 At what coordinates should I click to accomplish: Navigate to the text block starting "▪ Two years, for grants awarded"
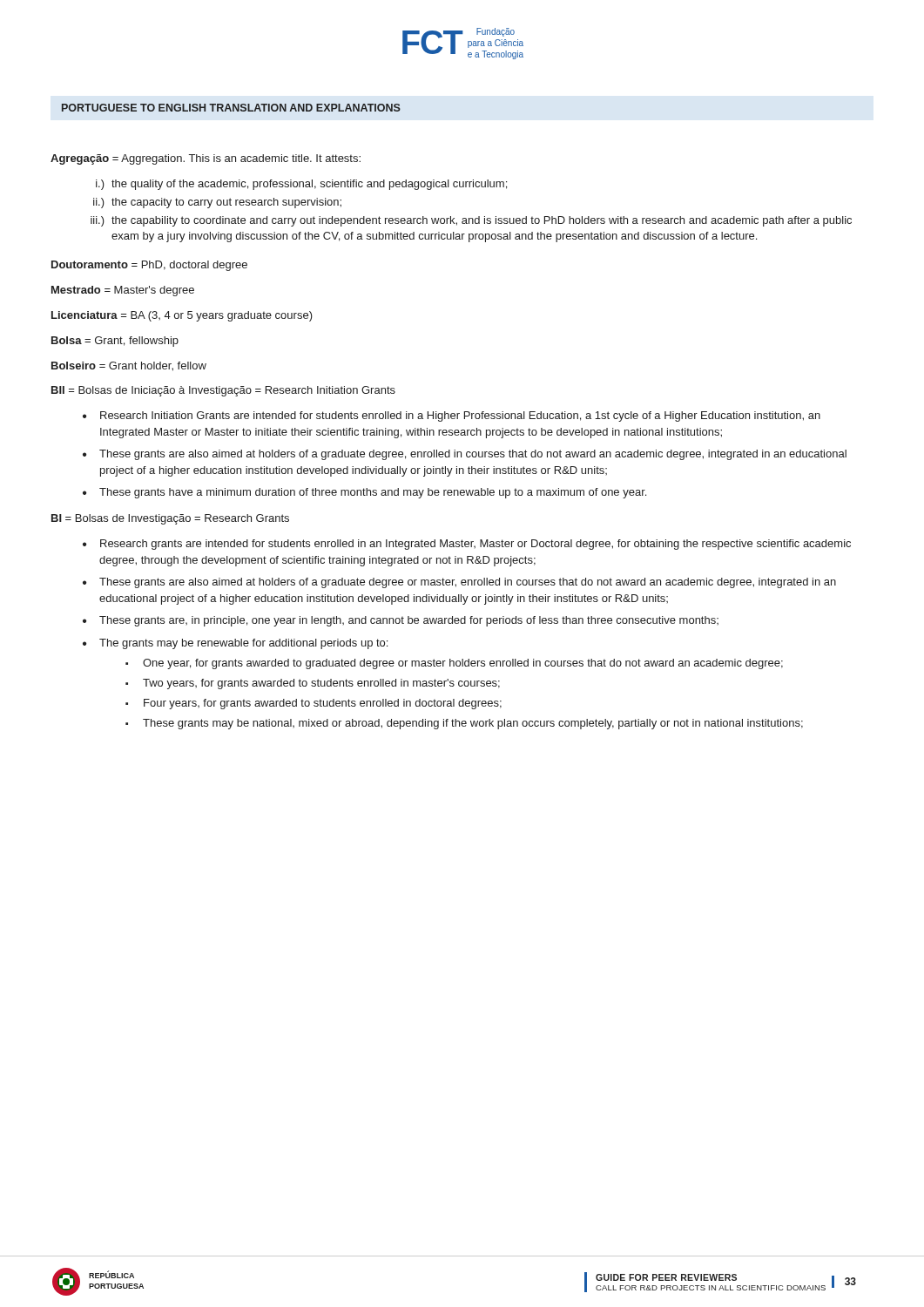point(313,684)
